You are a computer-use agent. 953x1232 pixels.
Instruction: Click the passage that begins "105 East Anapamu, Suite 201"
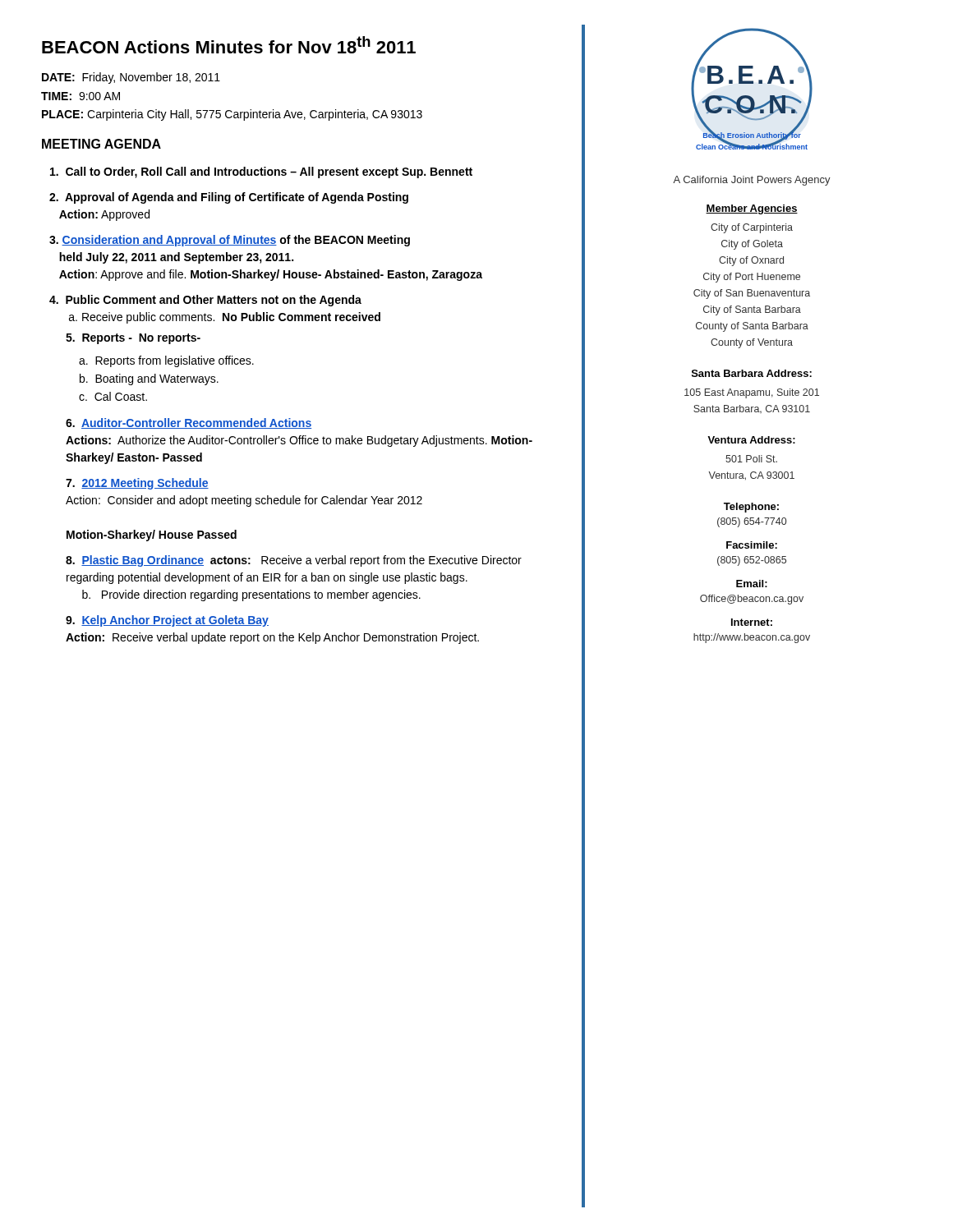[752, 401]
